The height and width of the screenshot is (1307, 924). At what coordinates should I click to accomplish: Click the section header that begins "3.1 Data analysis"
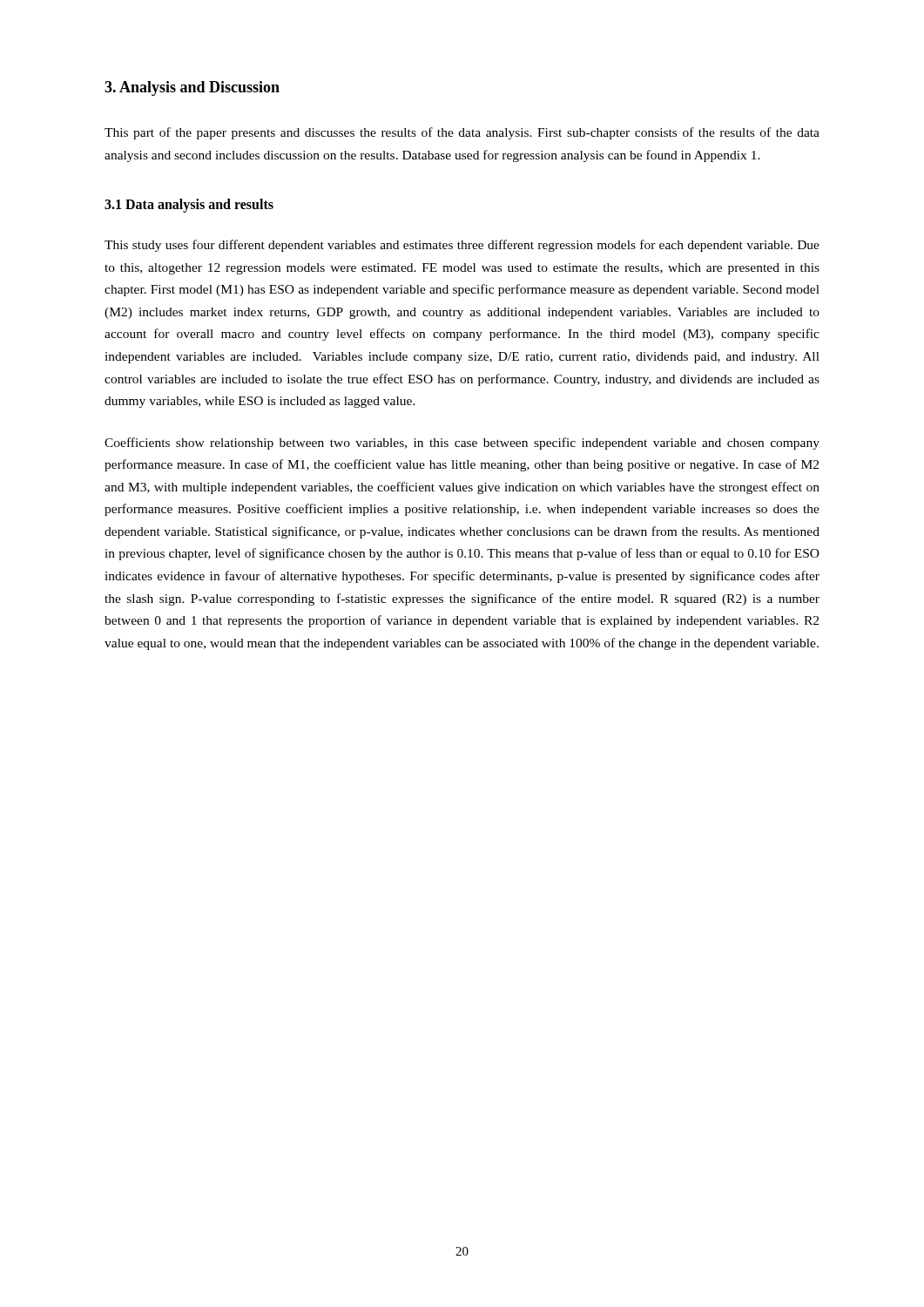tap(189, 204)
